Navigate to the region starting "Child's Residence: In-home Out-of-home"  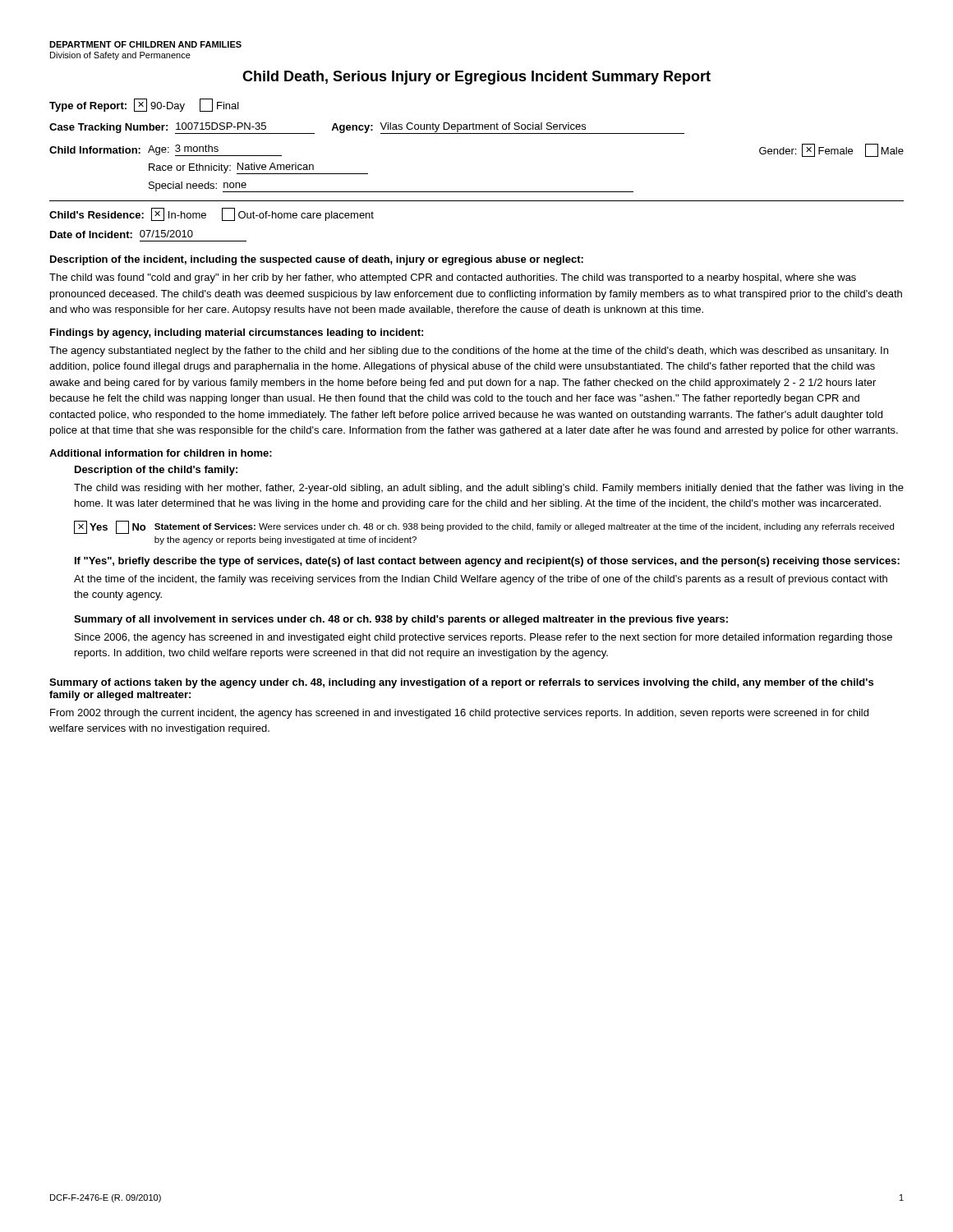coord(212,214)
